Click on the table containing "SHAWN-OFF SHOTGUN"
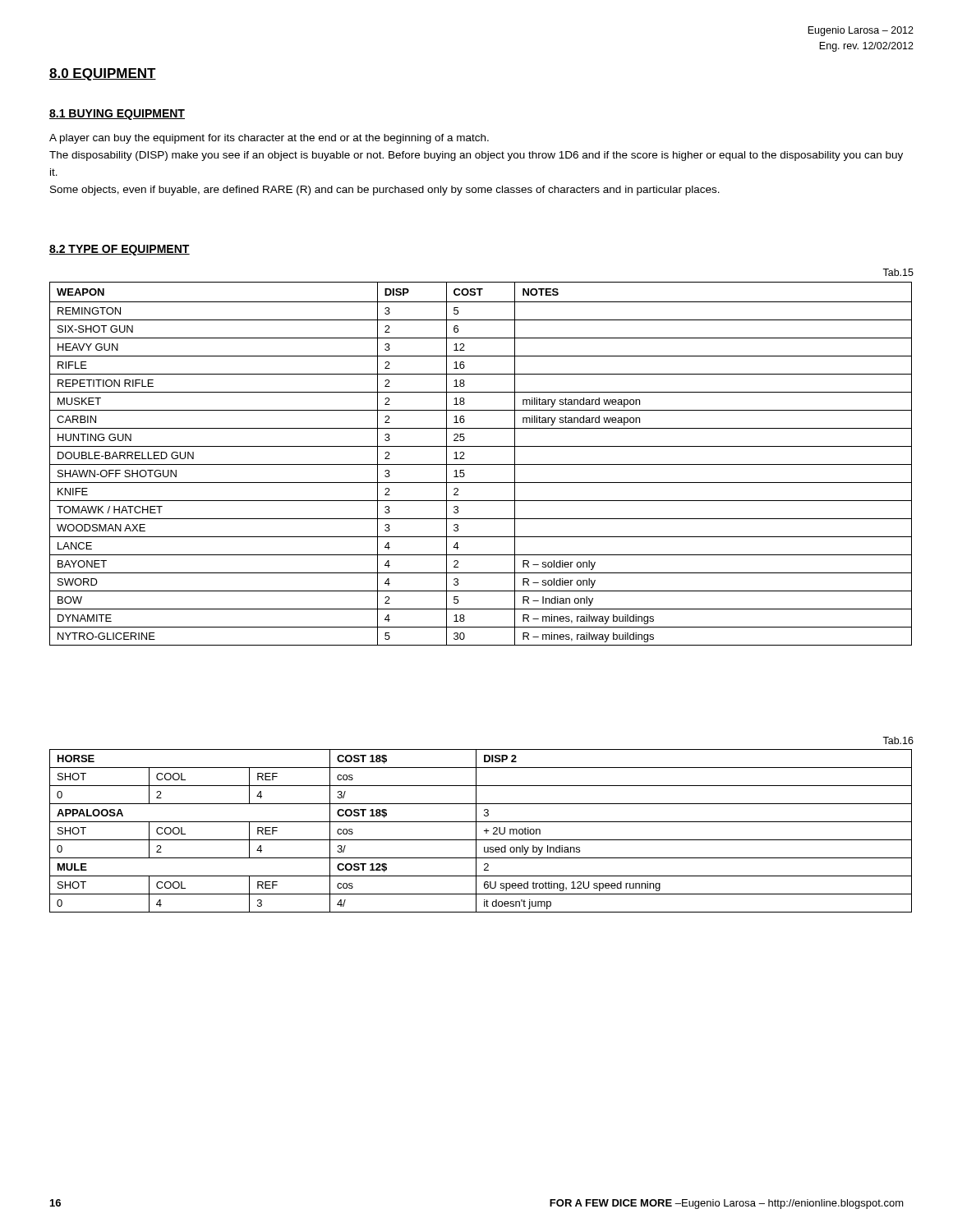The height and width of the screenshot is (1232, 953). [481, 464]
